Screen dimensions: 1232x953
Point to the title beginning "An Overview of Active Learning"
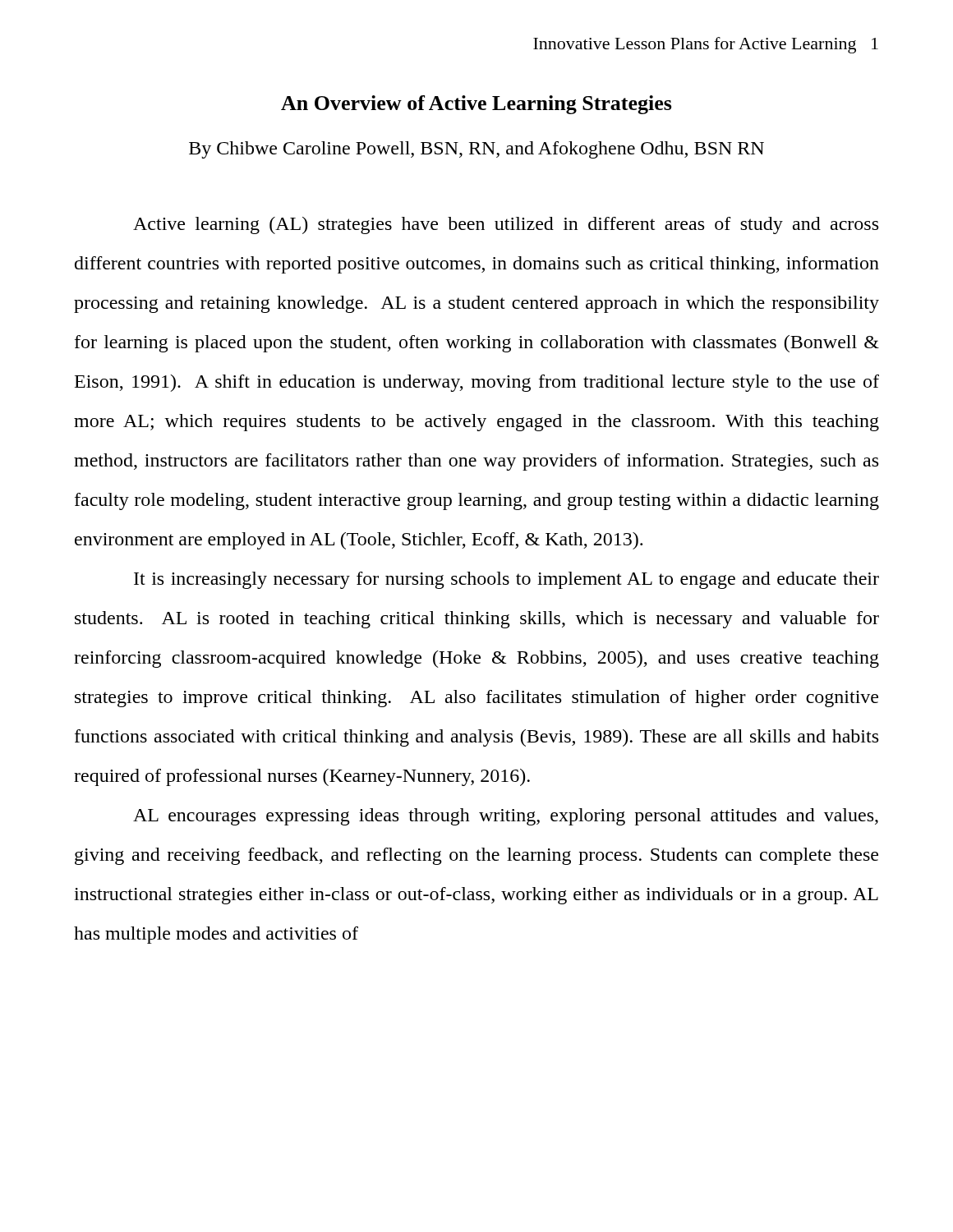point(476,103)
